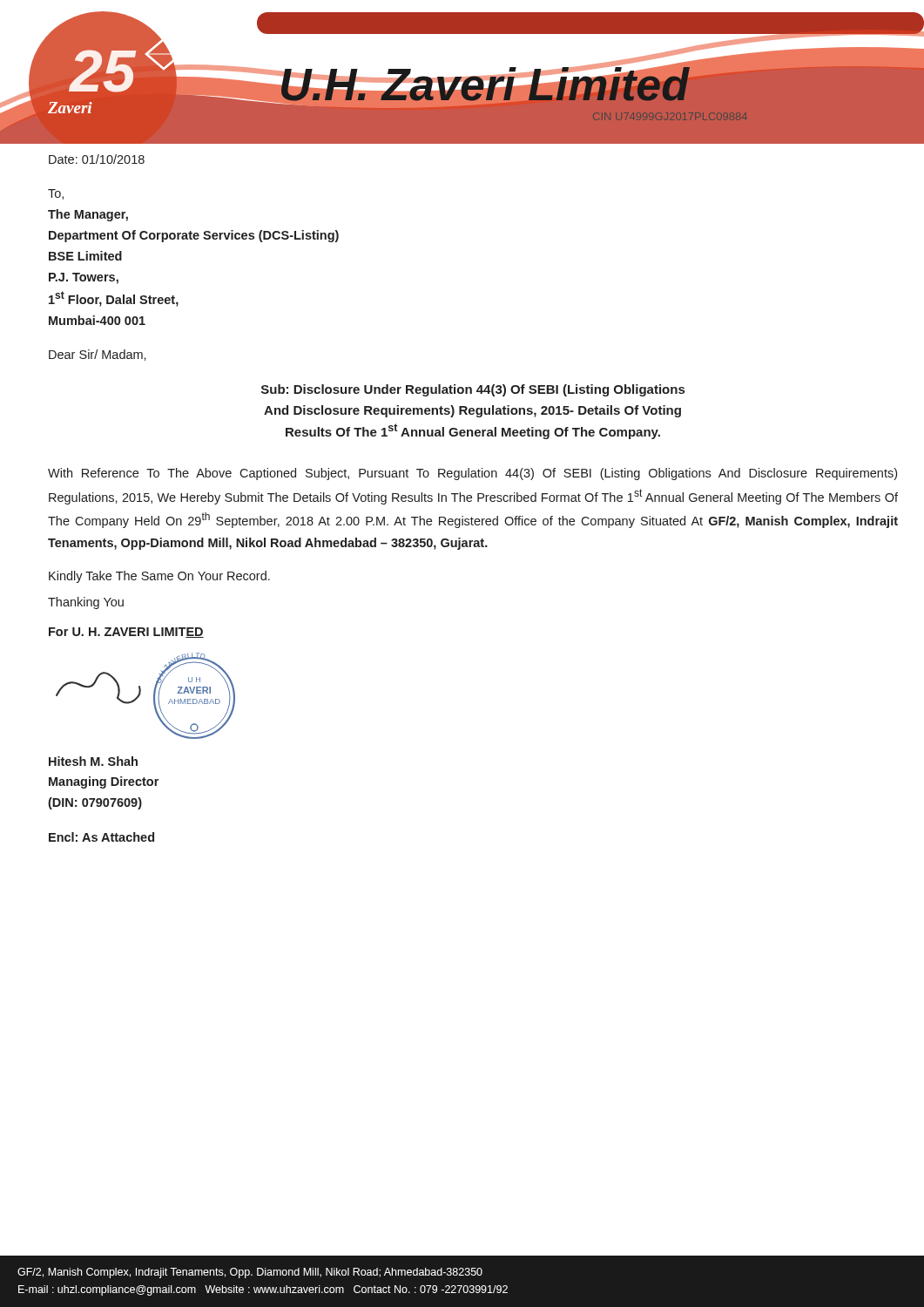Where does it say "Date: 01/10/2018"?
The width and height of the screenshot is (924, 1307).
coord(96,159)
